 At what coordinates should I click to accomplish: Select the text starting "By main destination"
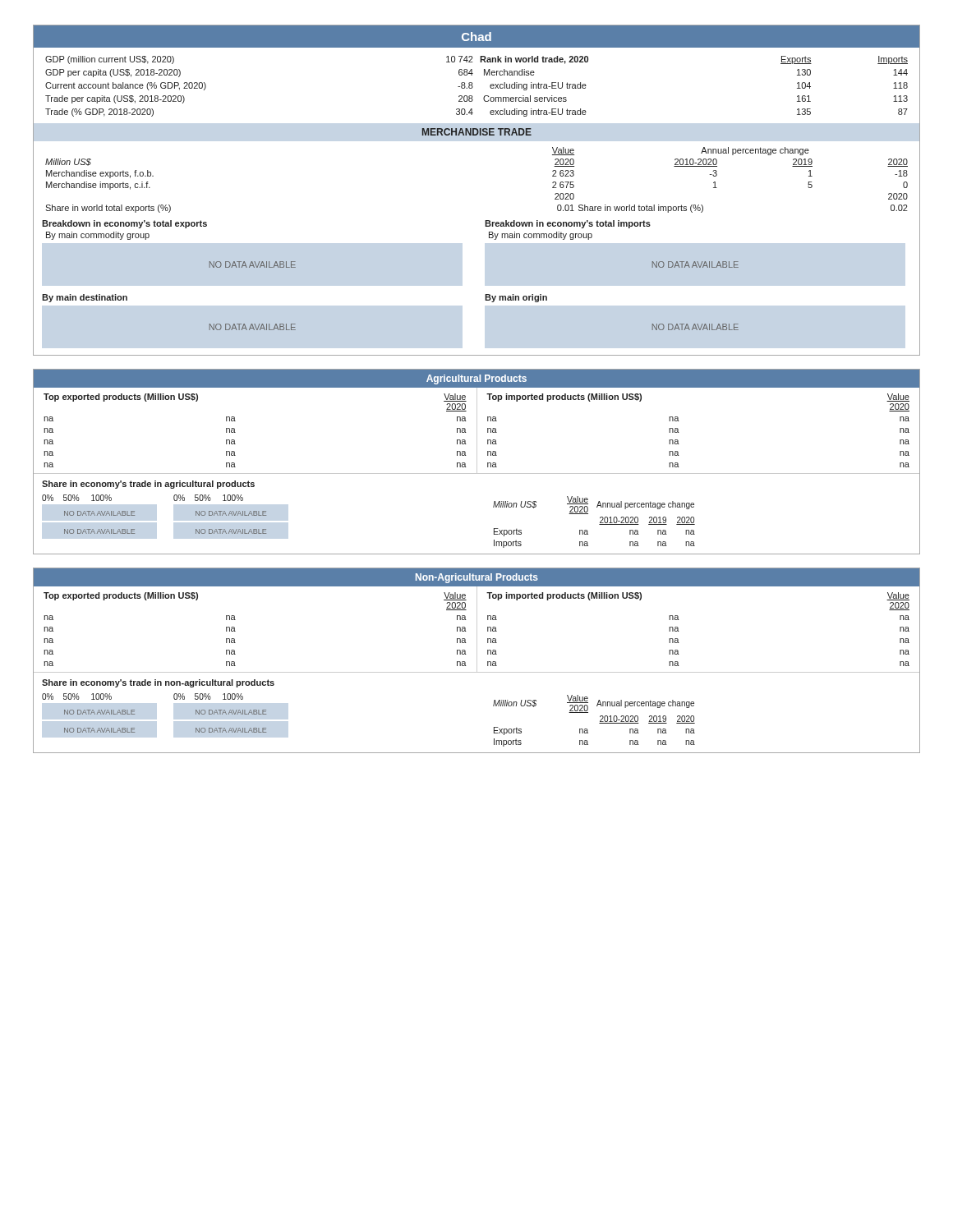pyautogui.click(x=85, y=297)
